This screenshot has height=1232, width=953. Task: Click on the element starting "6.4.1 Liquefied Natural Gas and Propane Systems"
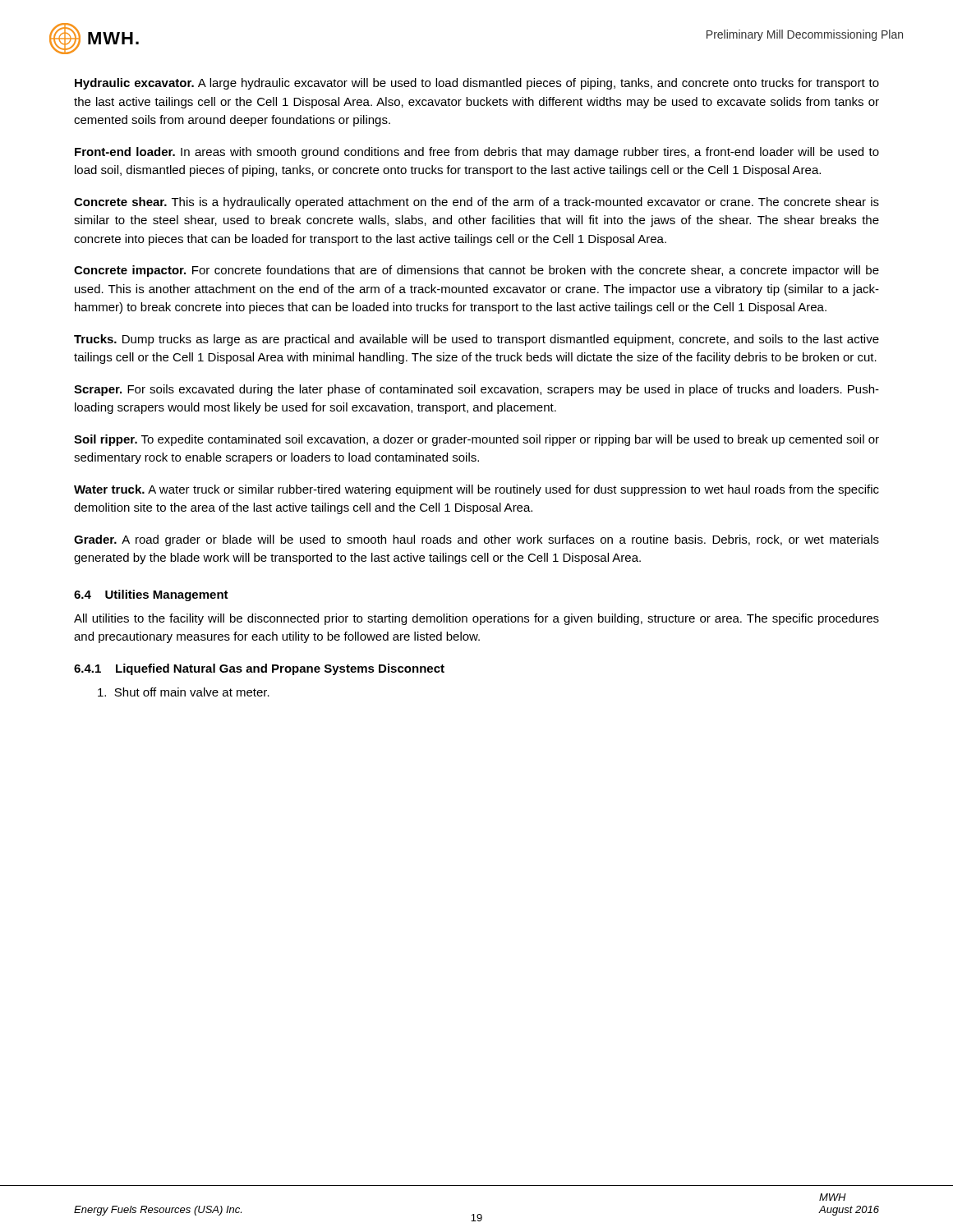tap(259, 668)
